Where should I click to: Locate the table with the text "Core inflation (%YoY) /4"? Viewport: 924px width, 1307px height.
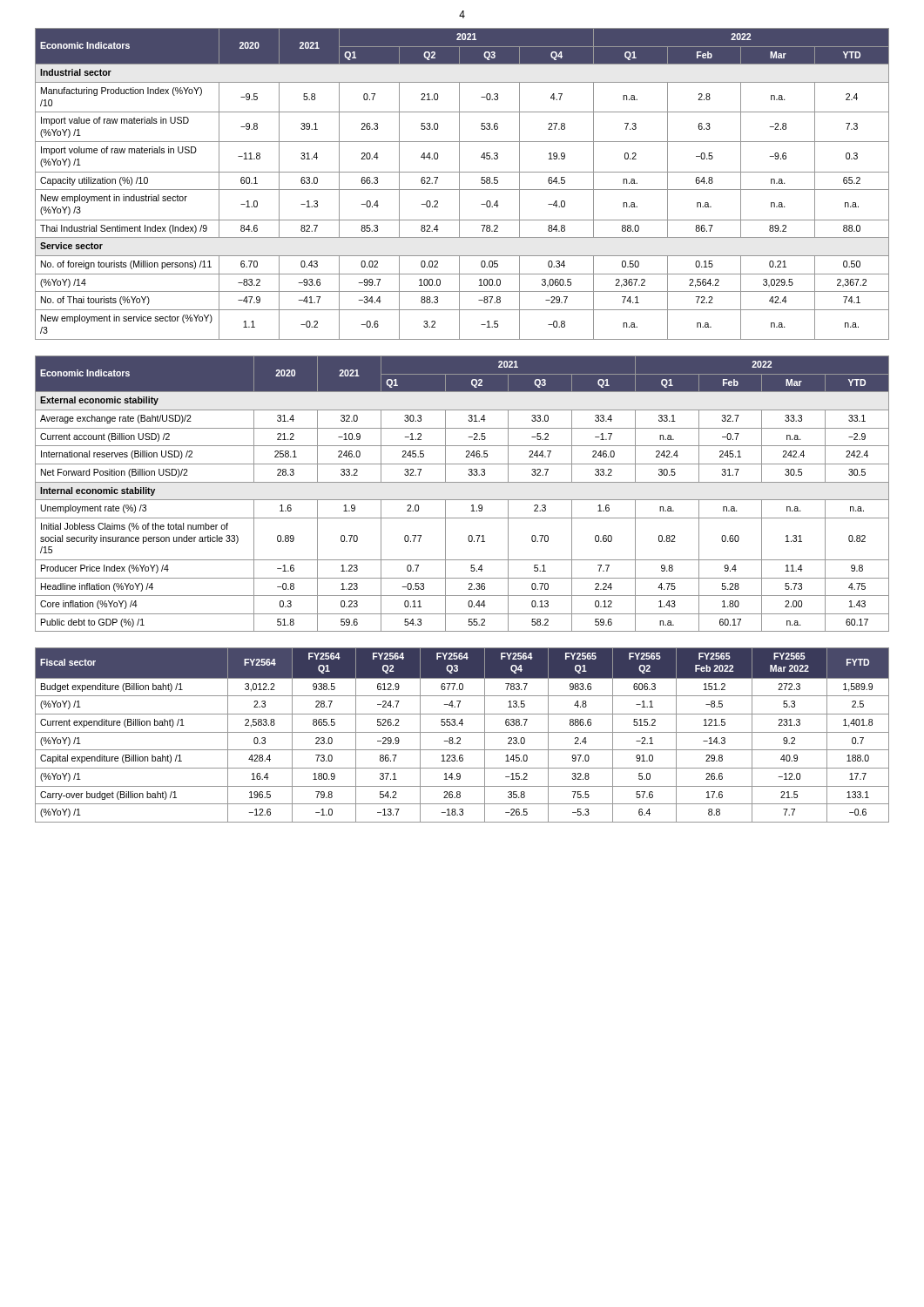pyautogui.click(x=462, y=494)
